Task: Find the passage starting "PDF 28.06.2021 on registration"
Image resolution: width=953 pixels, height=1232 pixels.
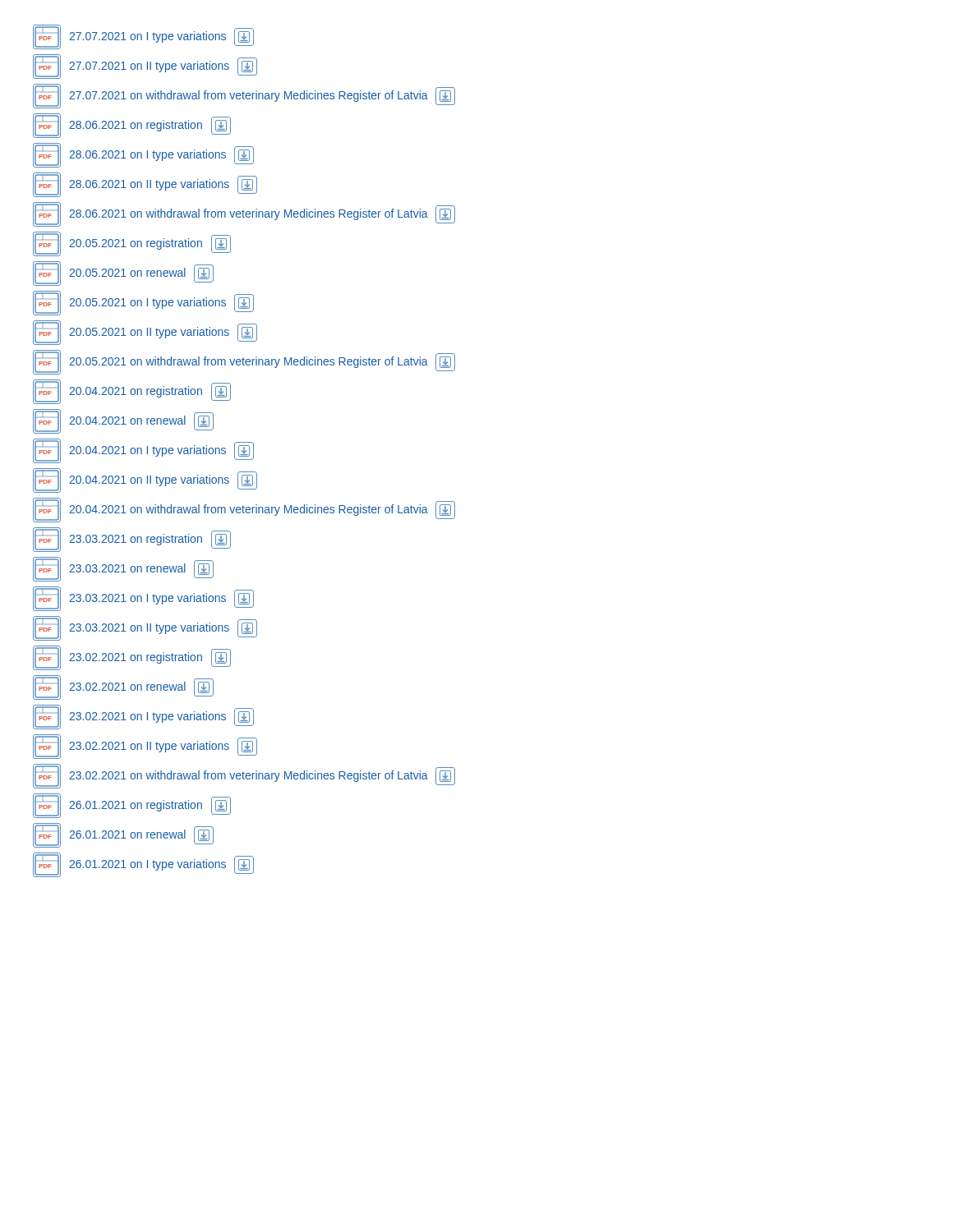Action: (132, 126)
